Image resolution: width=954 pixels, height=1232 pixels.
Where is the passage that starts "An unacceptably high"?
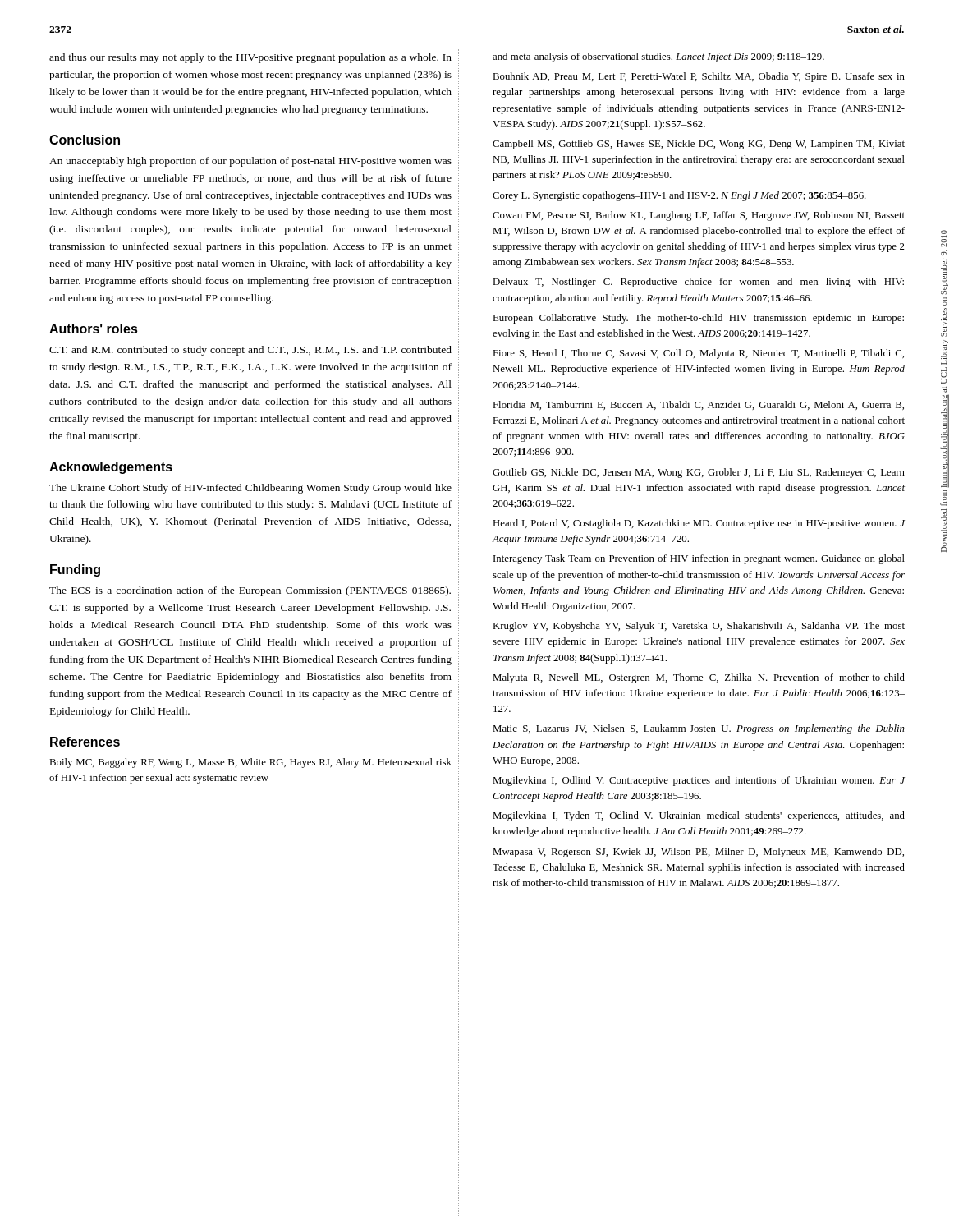pyautogui.click(x=250, y=229)
